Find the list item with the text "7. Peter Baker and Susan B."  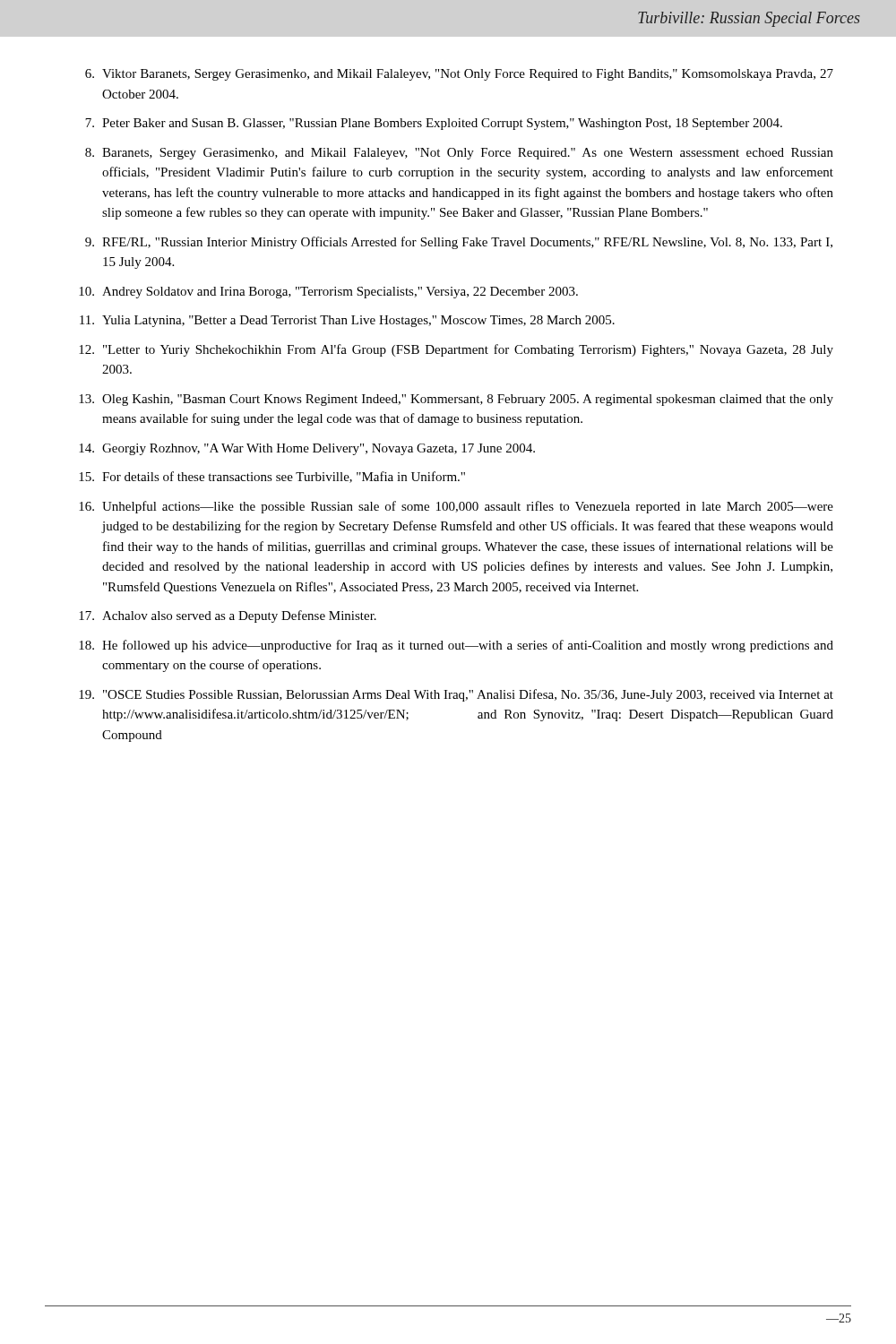click(448, 123)
